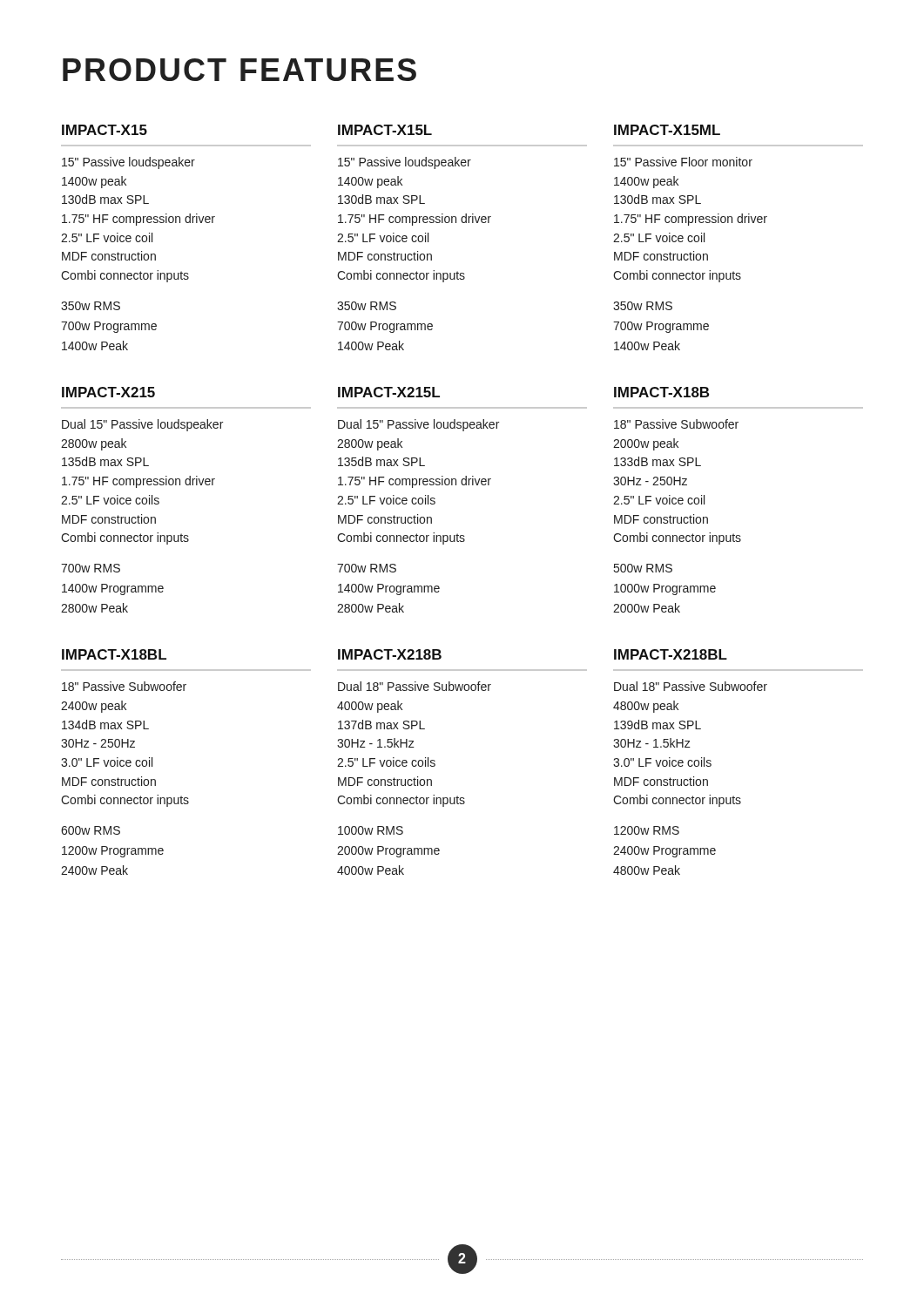Image resolution: width=924 pixels, height=1307 pixels.
Task: Where does it say "PRODUCT FEATURES"?
Action: click(x=239, y=70)
